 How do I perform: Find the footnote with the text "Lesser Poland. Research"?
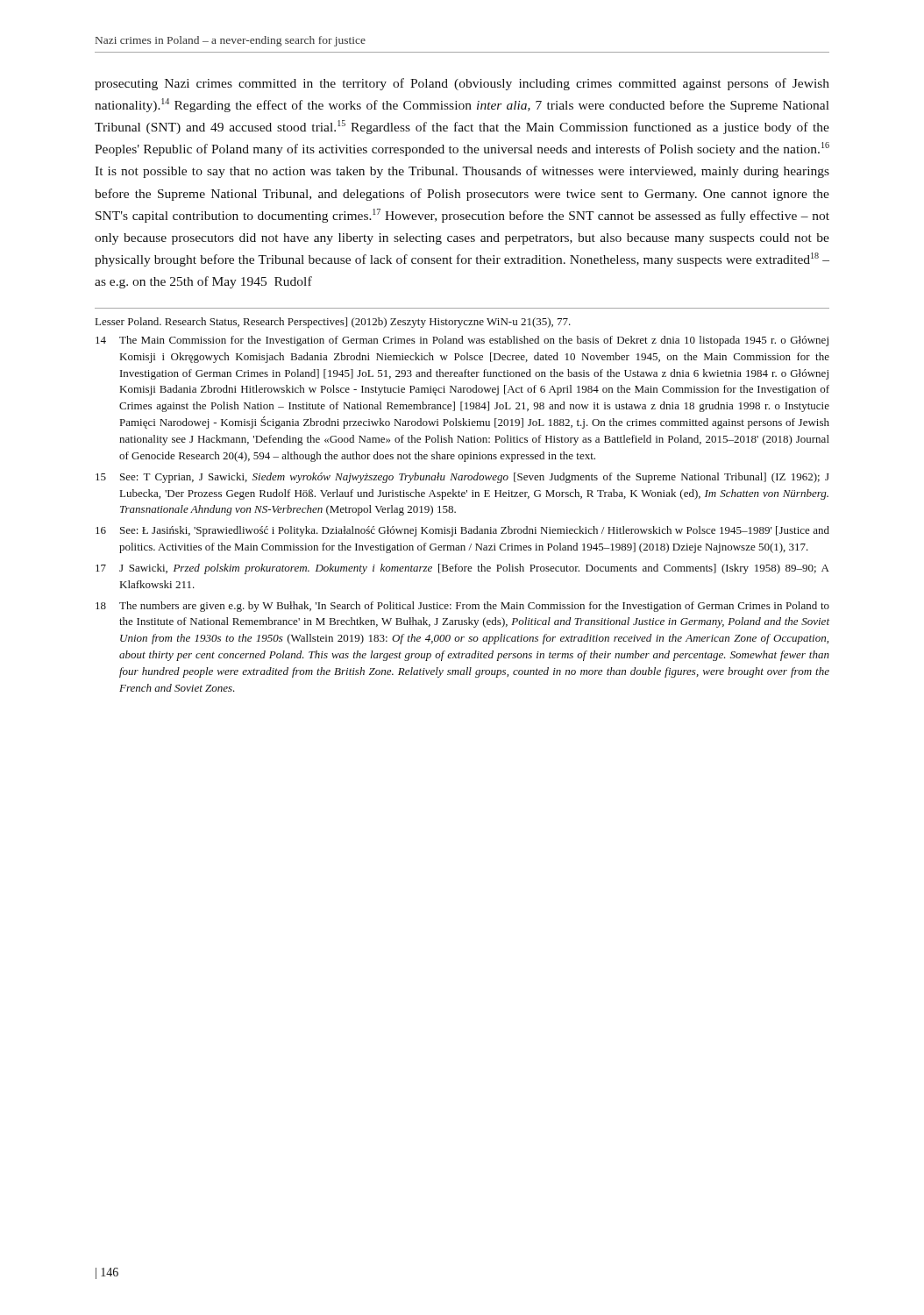333,321
